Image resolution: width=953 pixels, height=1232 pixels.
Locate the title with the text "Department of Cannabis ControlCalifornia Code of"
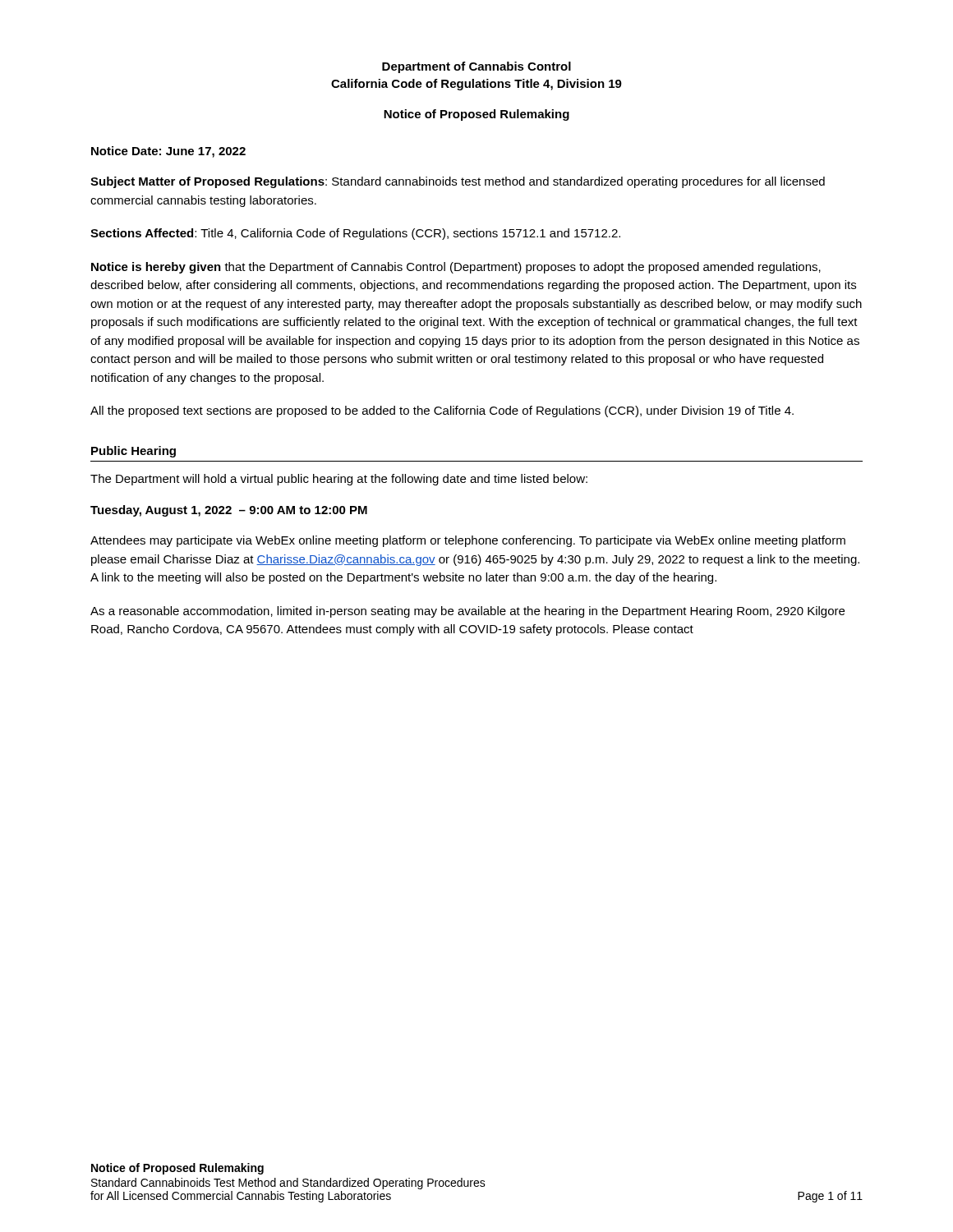click(x=476, y=75)
